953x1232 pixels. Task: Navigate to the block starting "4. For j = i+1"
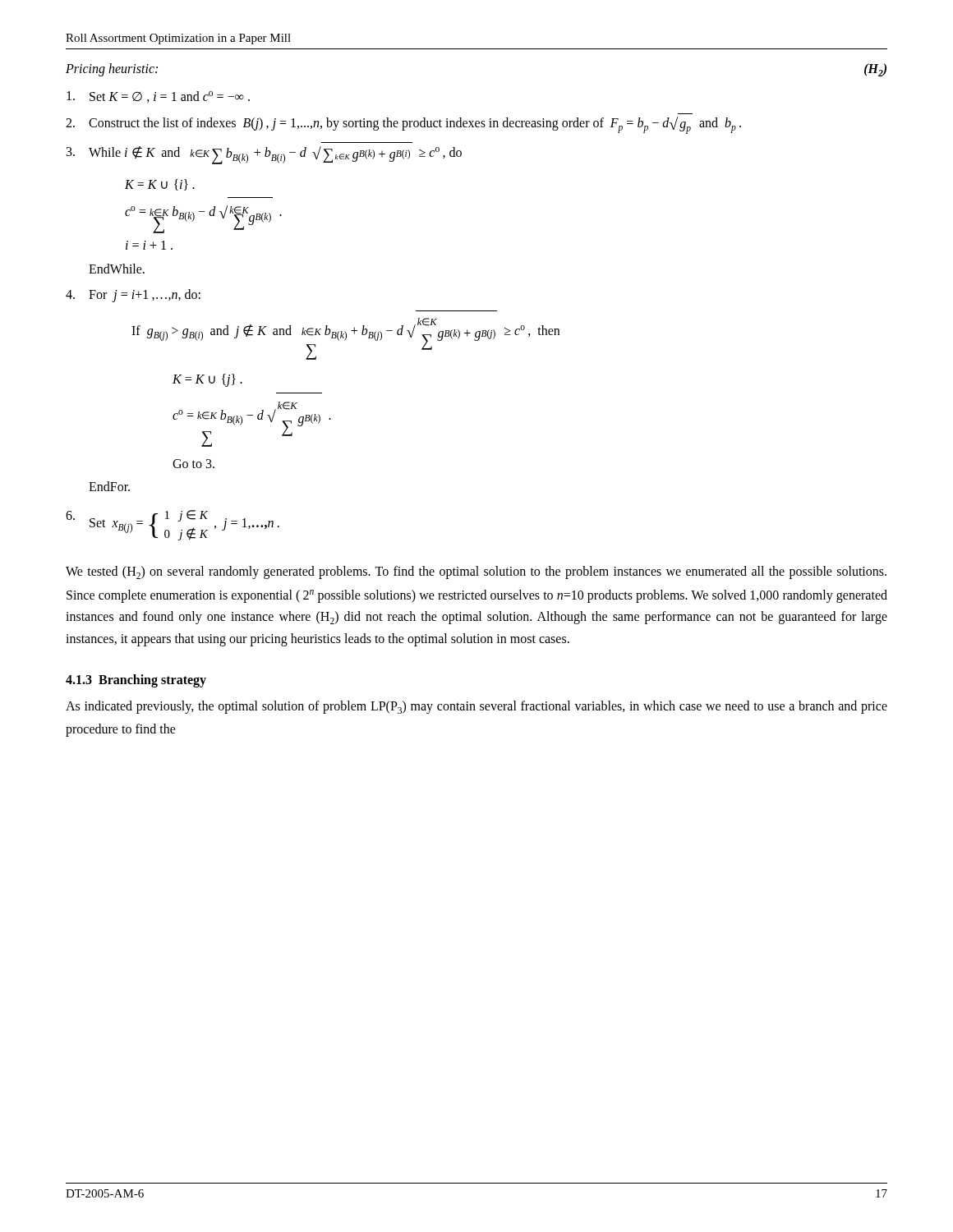(x=133, y=296)
